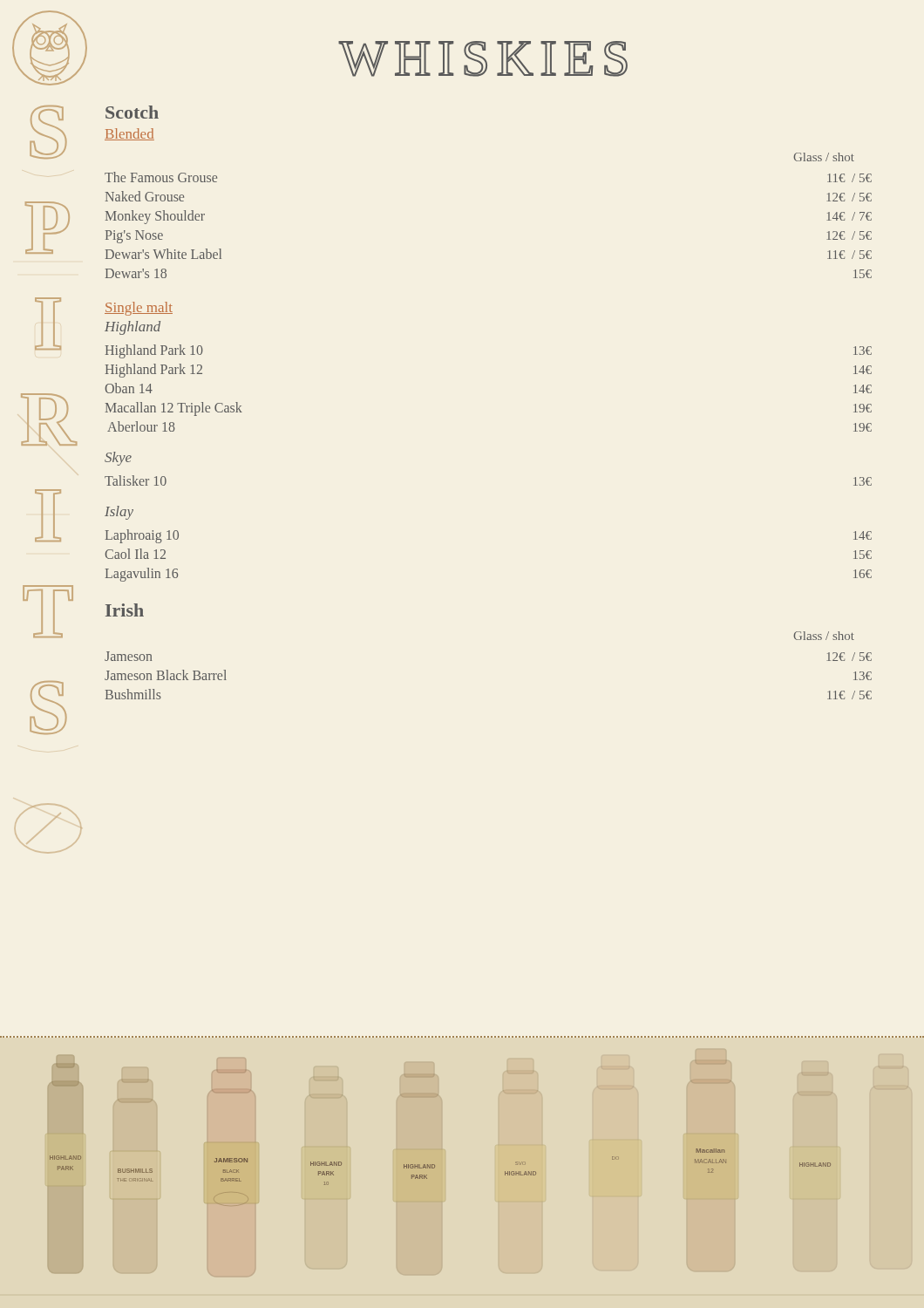Find the text block starting "Lagavulin 1616€"
This screenshot has height=1308, width=924.
tap(135, 574)
